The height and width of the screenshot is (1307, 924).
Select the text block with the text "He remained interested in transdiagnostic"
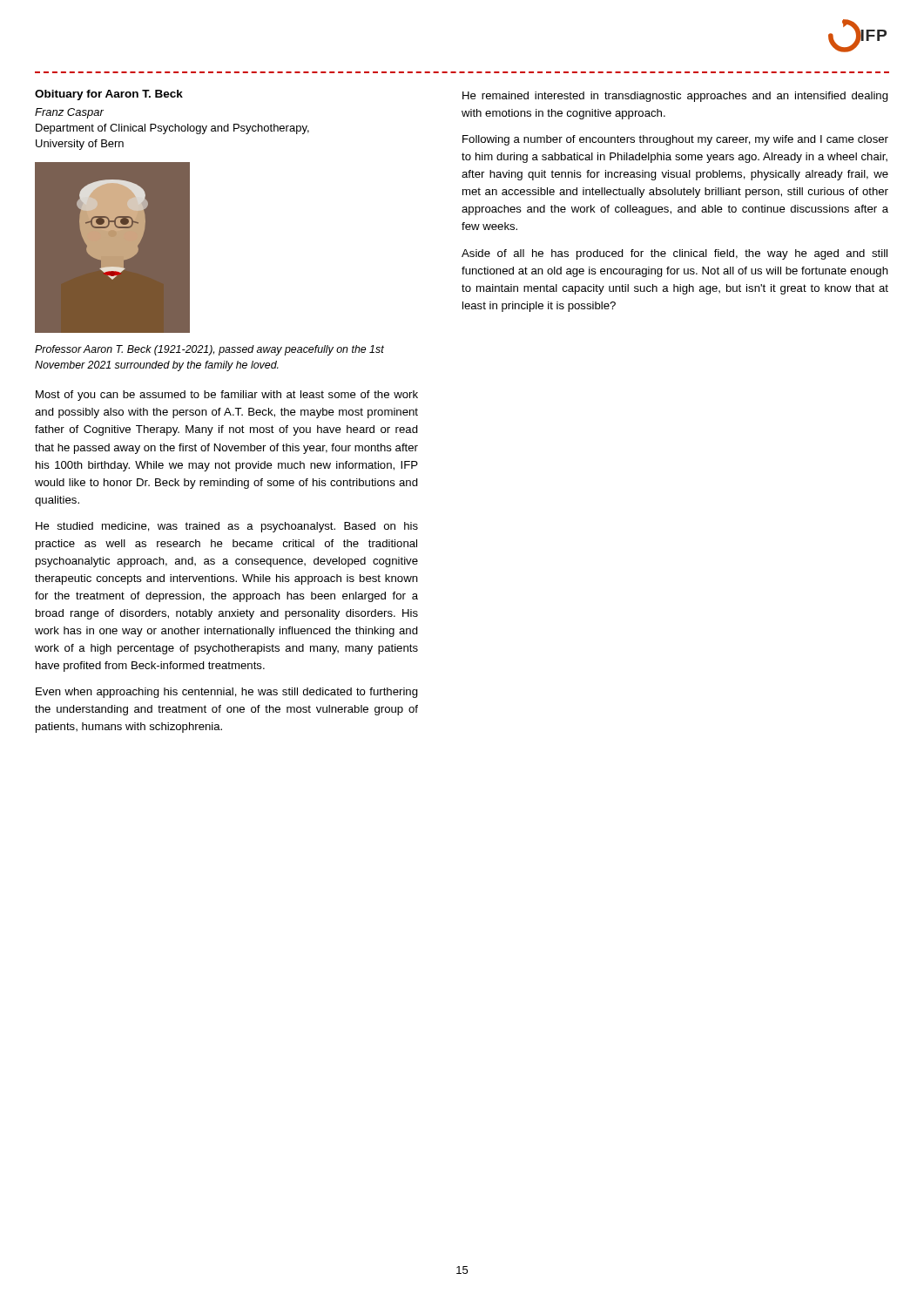click(x=675, y=104)
